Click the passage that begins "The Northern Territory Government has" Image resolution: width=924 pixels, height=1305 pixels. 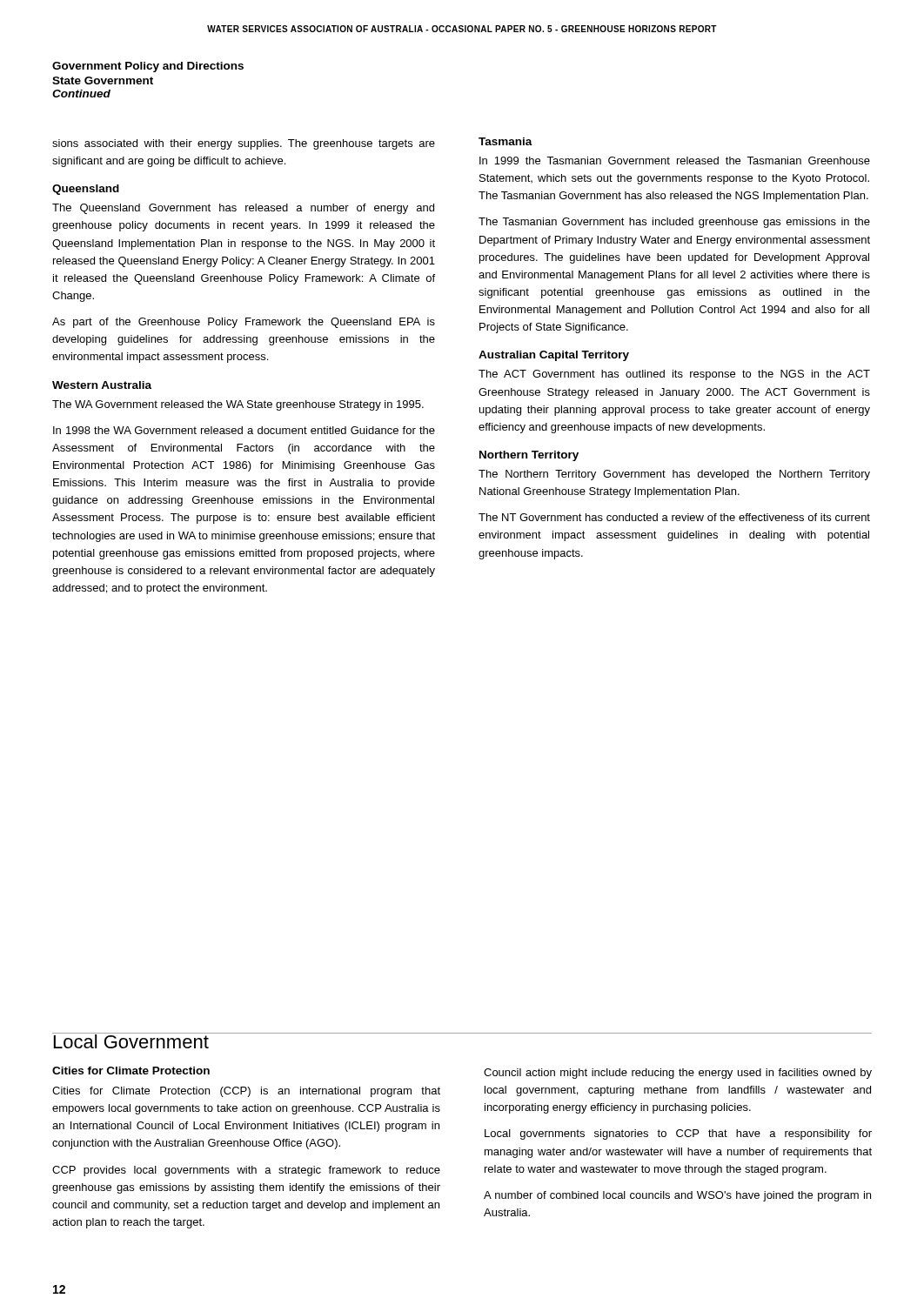coord(674,482)
